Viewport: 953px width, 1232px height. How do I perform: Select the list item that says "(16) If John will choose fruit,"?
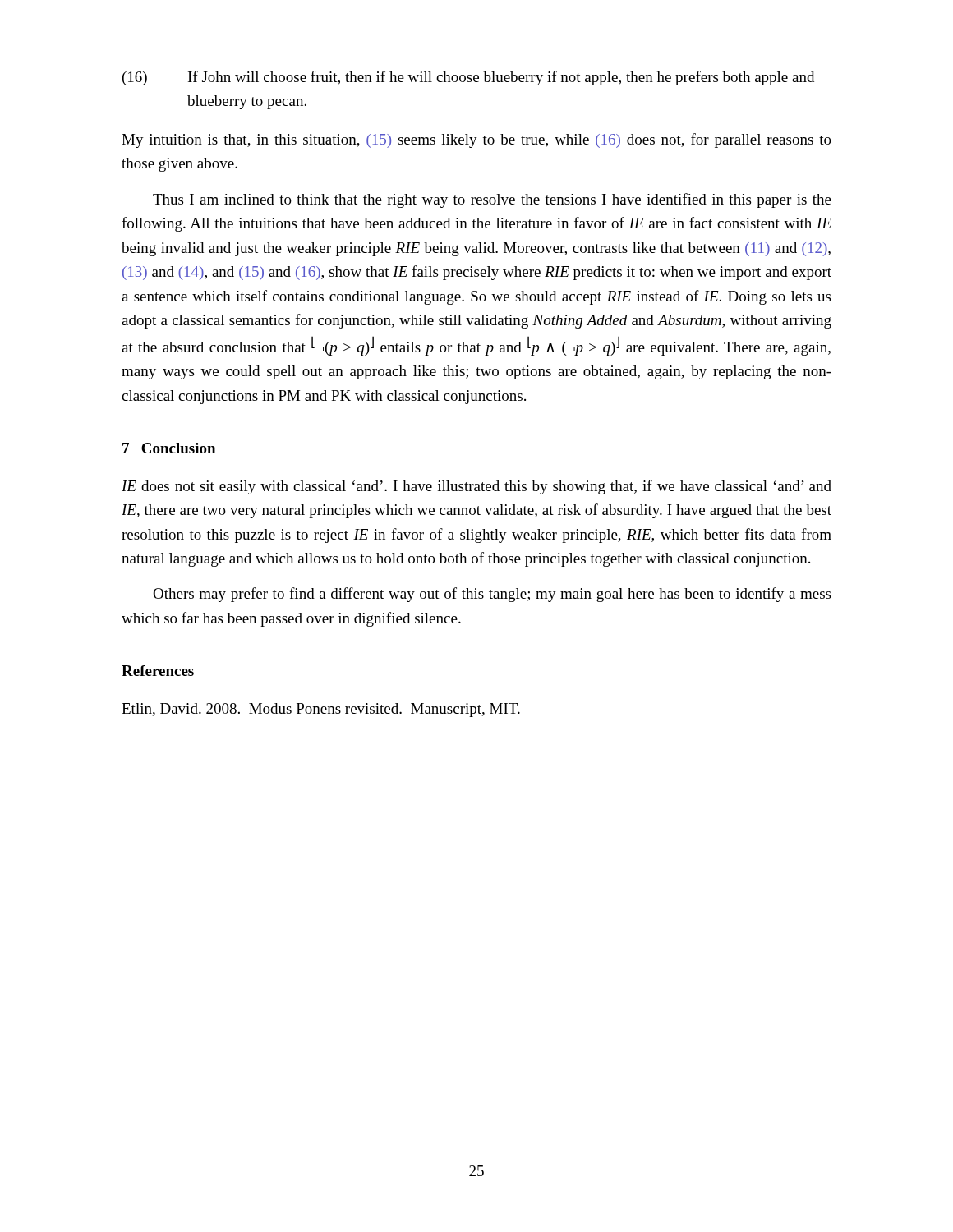point(476,89)
